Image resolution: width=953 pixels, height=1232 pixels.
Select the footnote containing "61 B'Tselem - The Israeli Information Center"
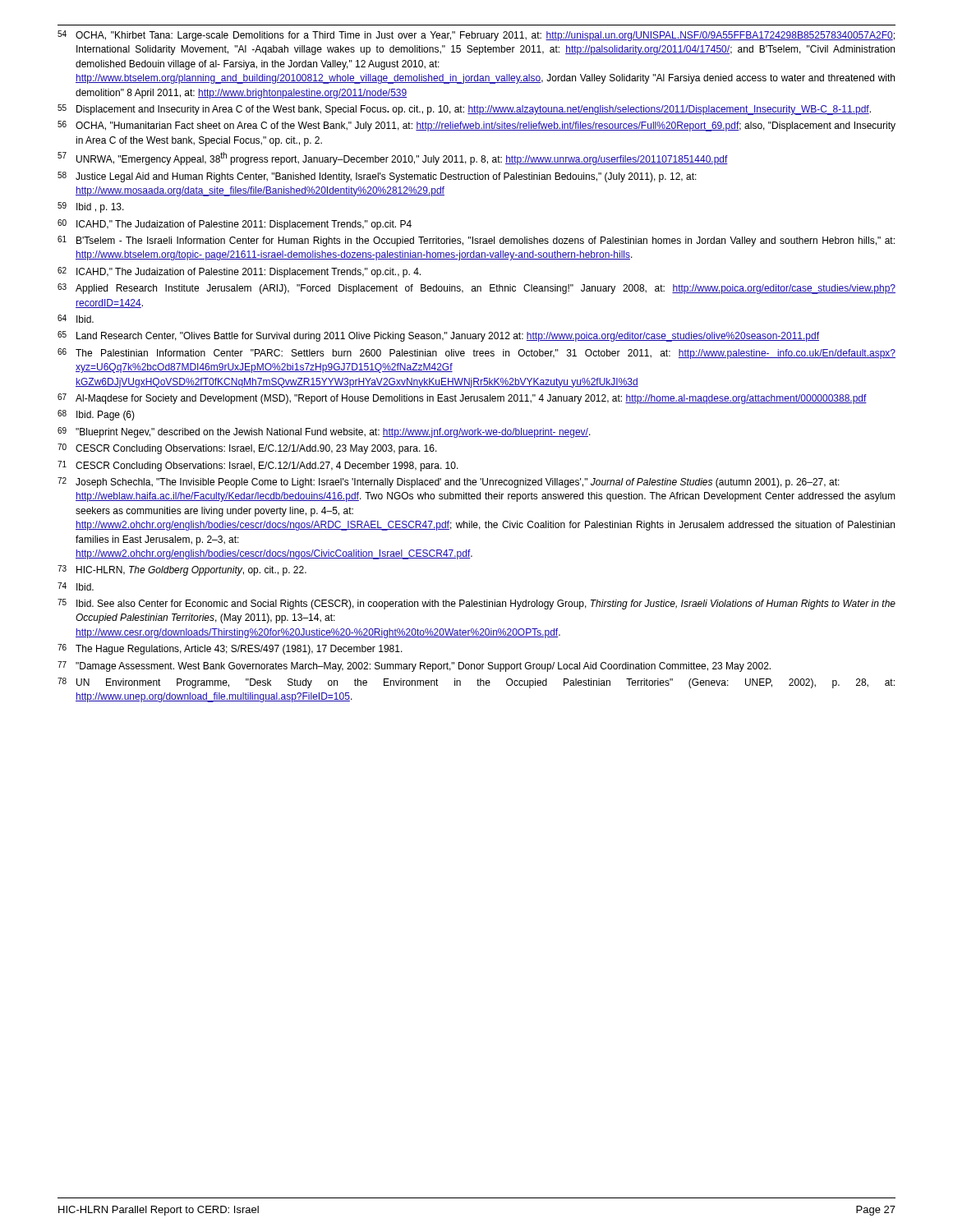[x=476, y=248]
